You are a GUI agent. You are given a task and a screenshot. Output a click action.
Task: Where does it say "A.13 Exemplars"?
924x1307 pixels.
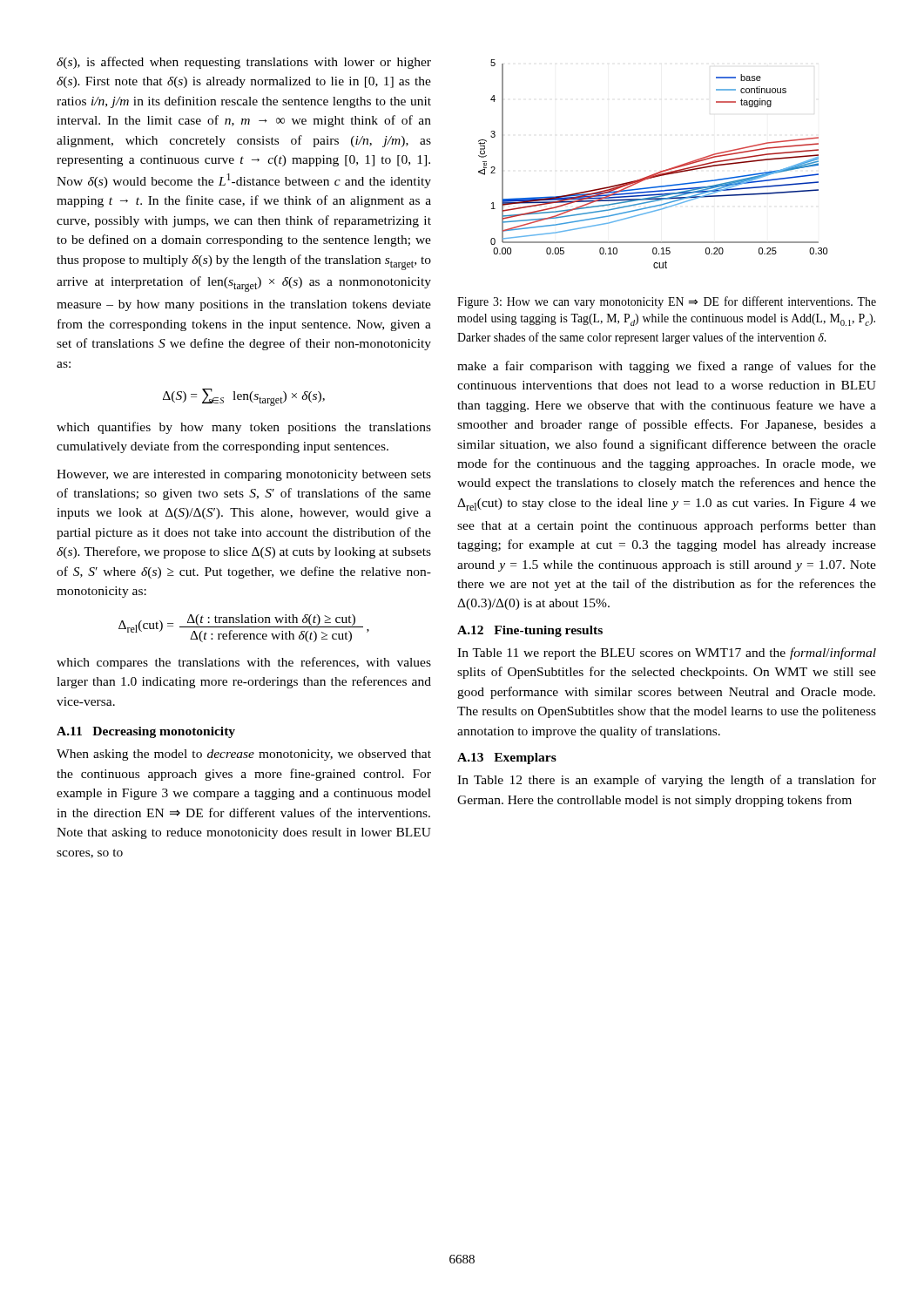tap(507, 757)
